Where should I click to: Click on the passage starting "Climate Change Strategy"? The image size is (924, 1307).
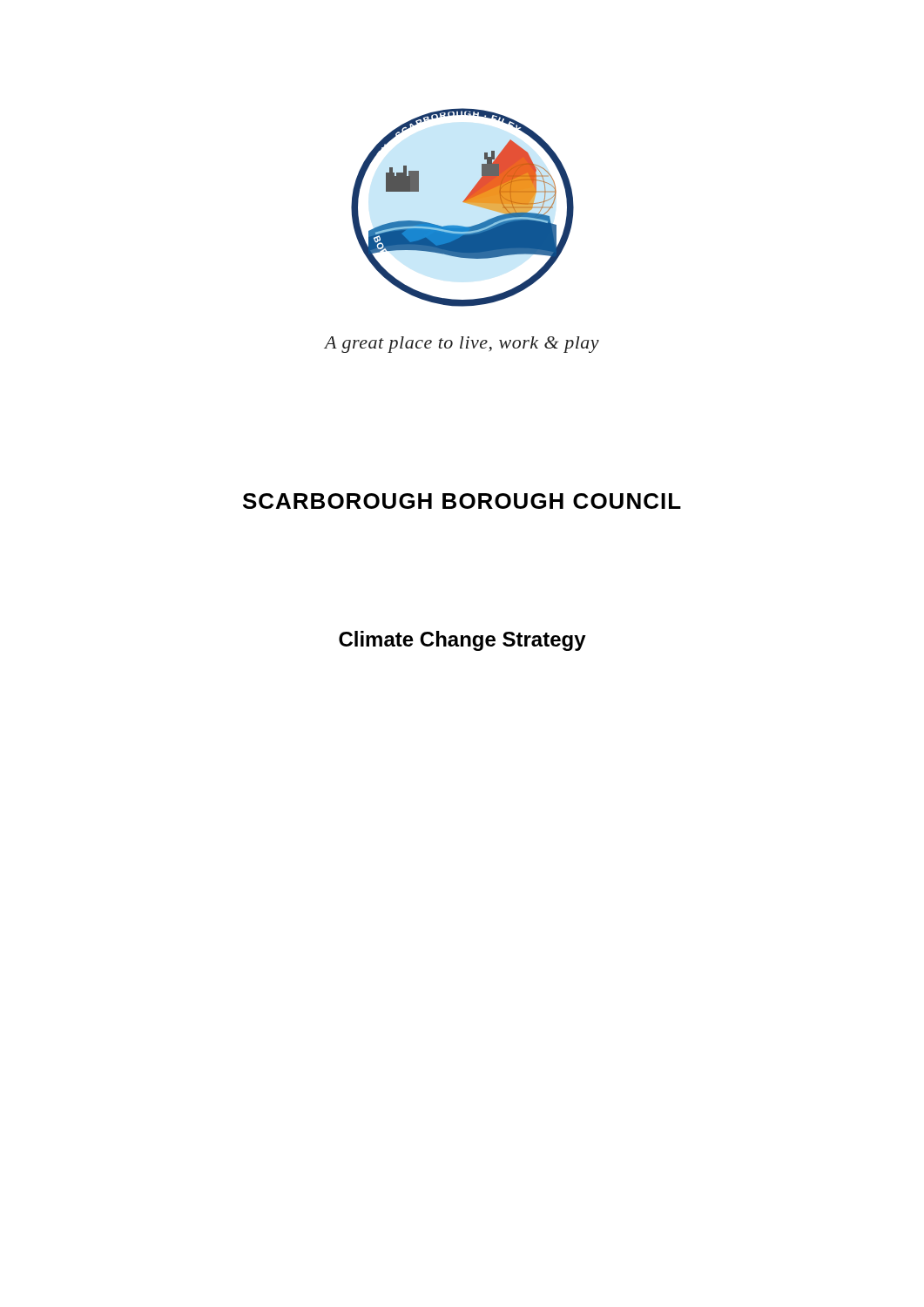click(462, 639)
